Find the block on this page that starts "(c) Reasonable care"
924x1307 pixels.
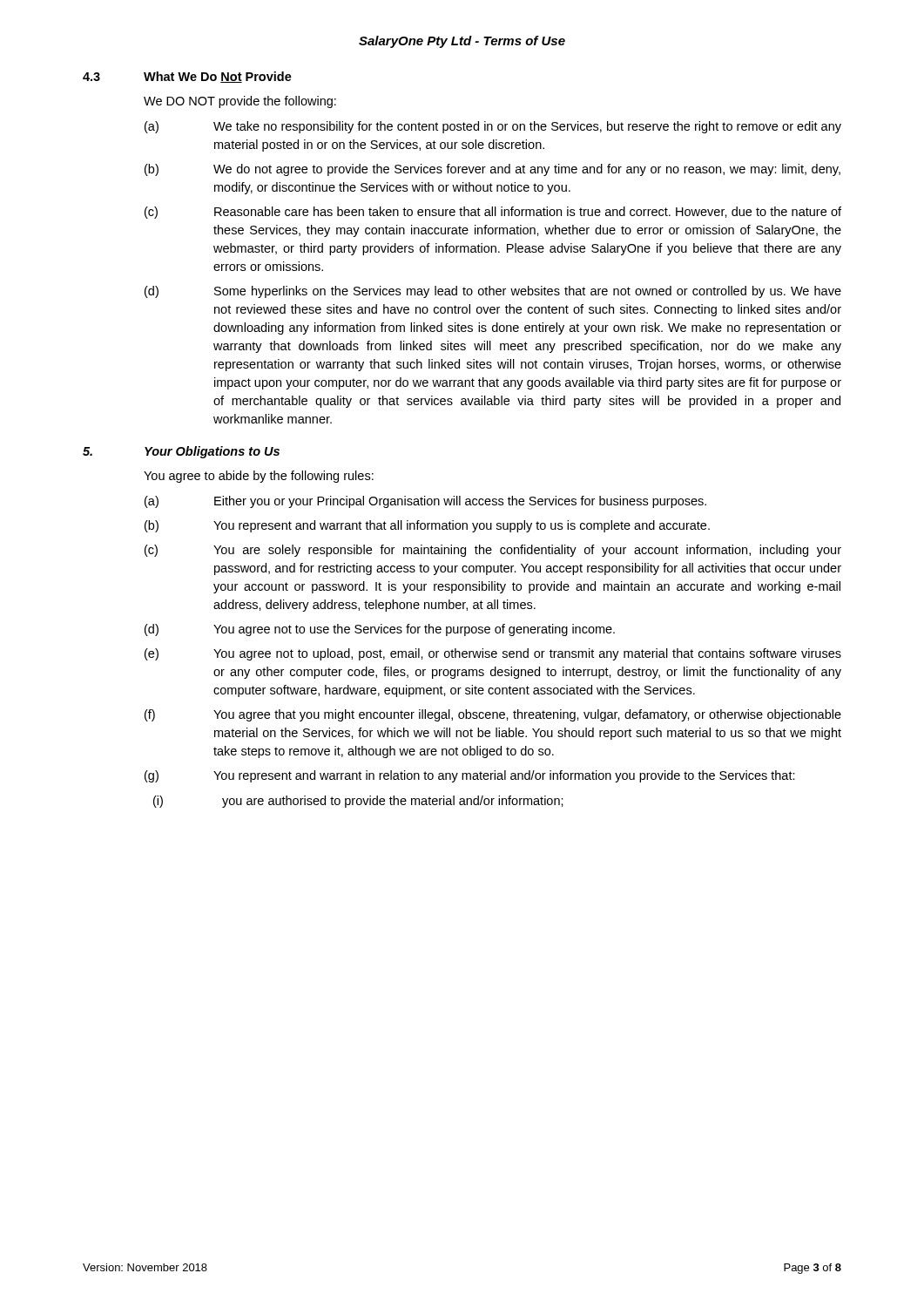492,240
